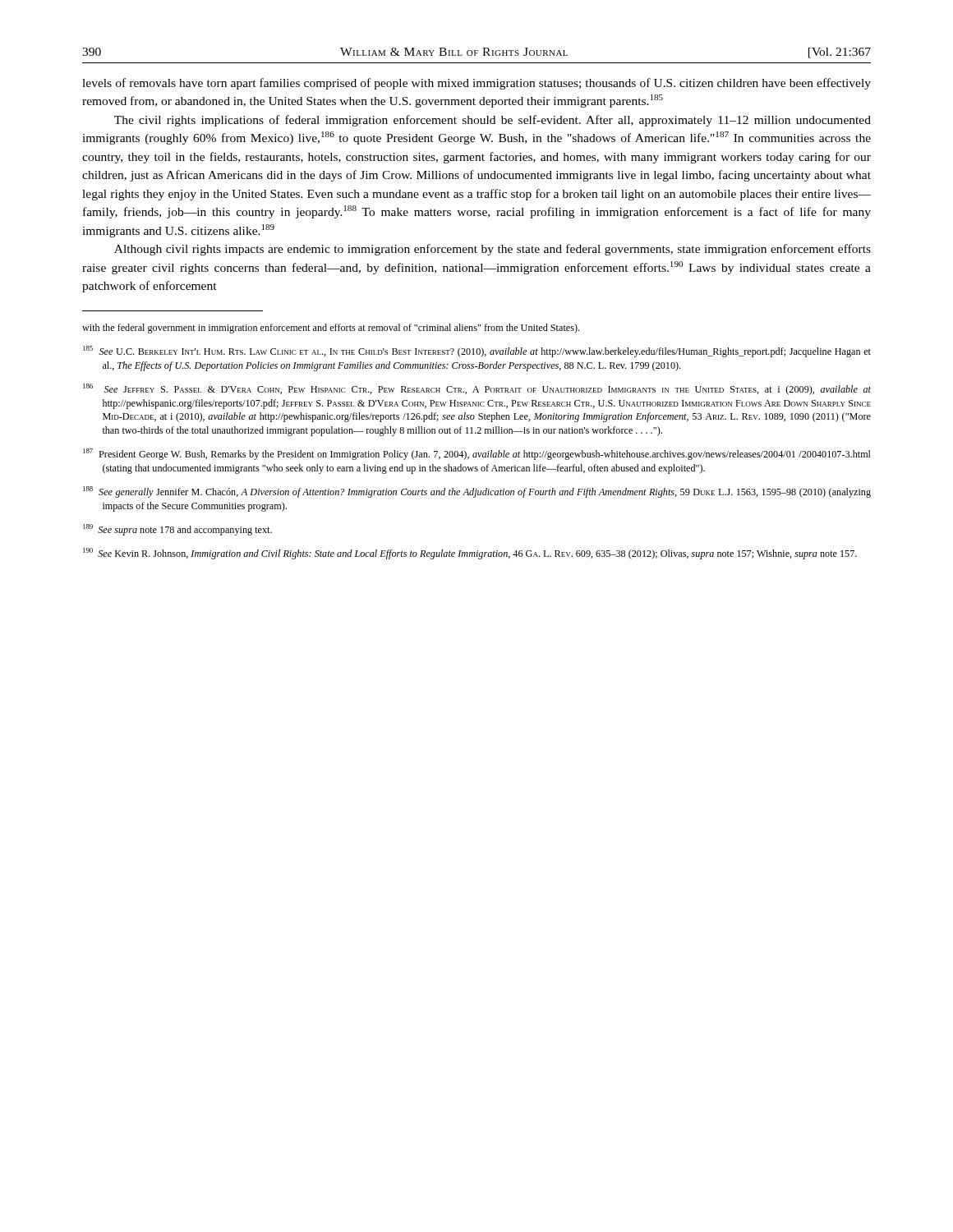Select the footnote that reads "188 See generally Jennifer"

[x=476, y=499]
